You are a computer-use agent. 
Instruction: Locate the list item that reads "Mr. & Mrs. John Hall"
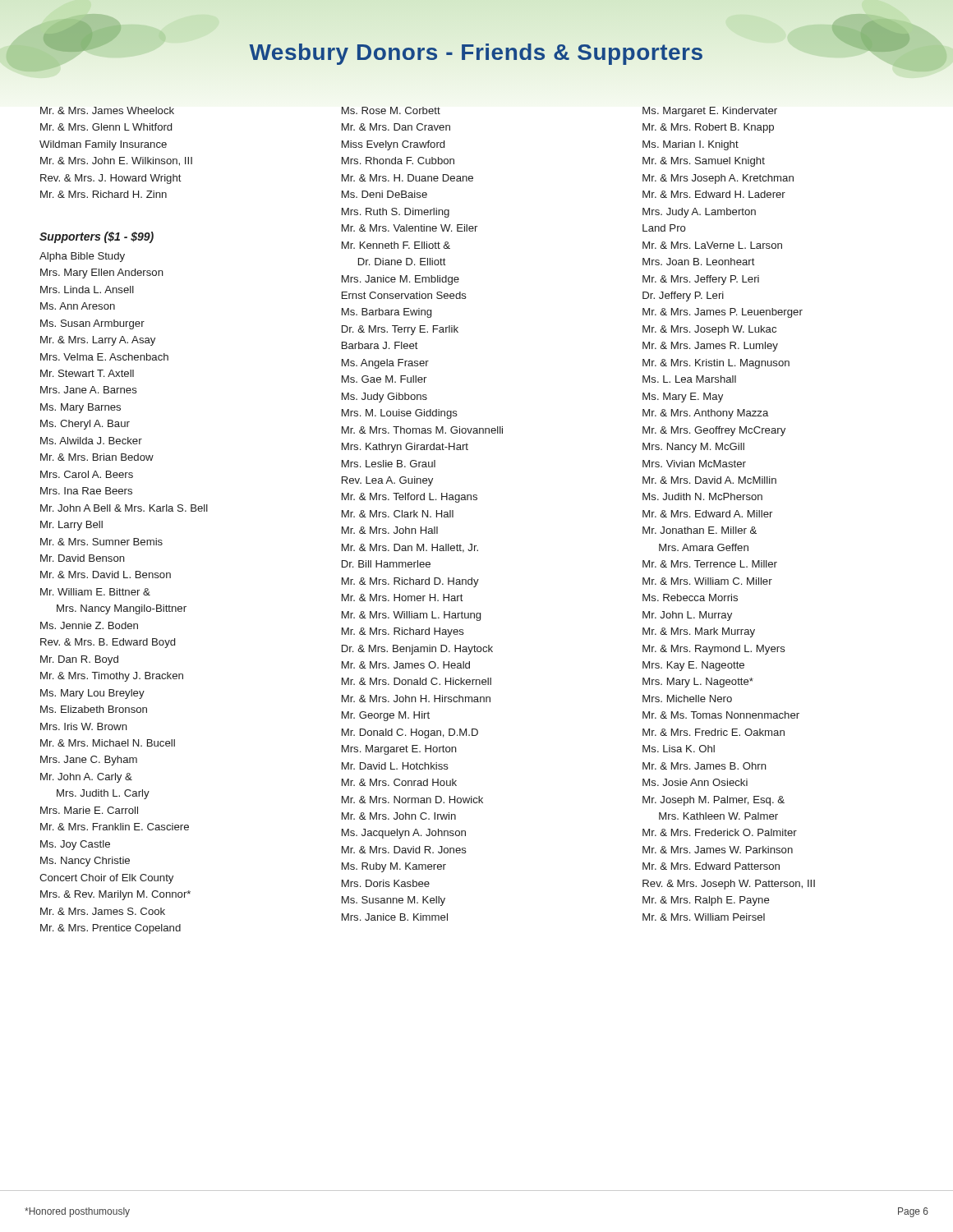[x=390, y=530]
